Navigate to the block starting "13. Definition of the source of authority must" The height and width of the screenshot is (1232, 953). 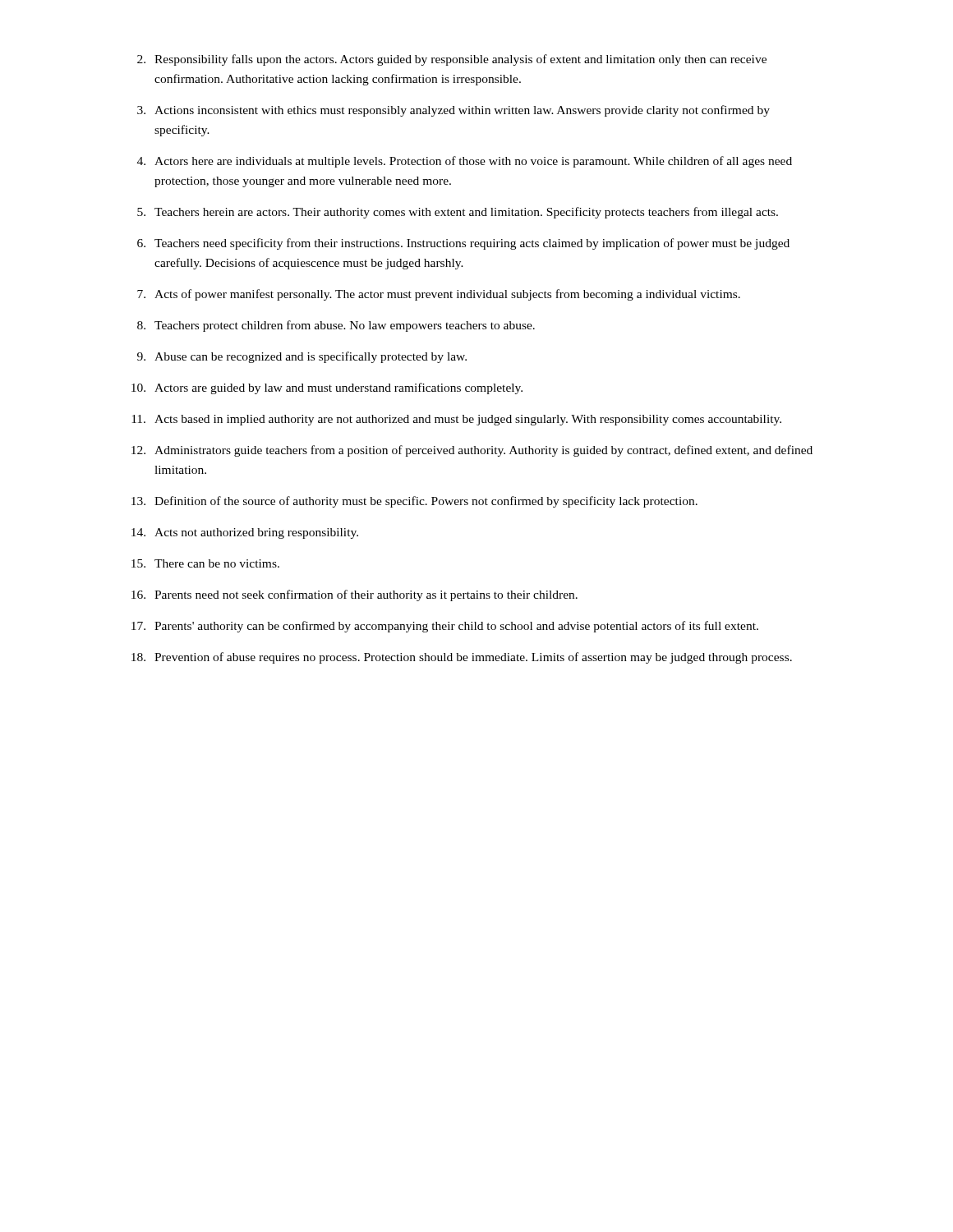460,501
